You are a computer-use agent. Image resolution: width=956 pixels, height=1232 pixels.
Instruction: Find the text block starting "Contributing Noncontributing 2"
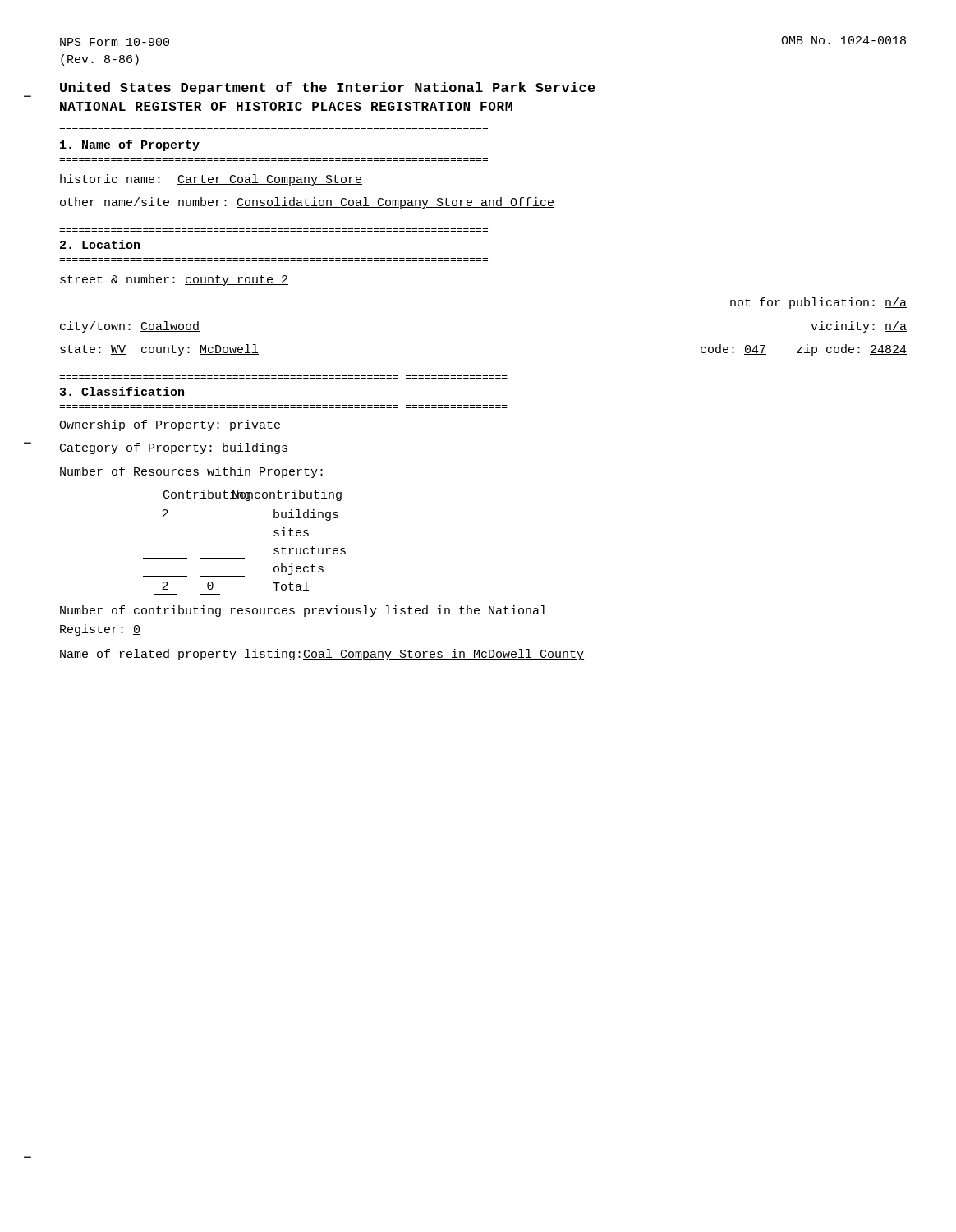(x=253, y=495)
